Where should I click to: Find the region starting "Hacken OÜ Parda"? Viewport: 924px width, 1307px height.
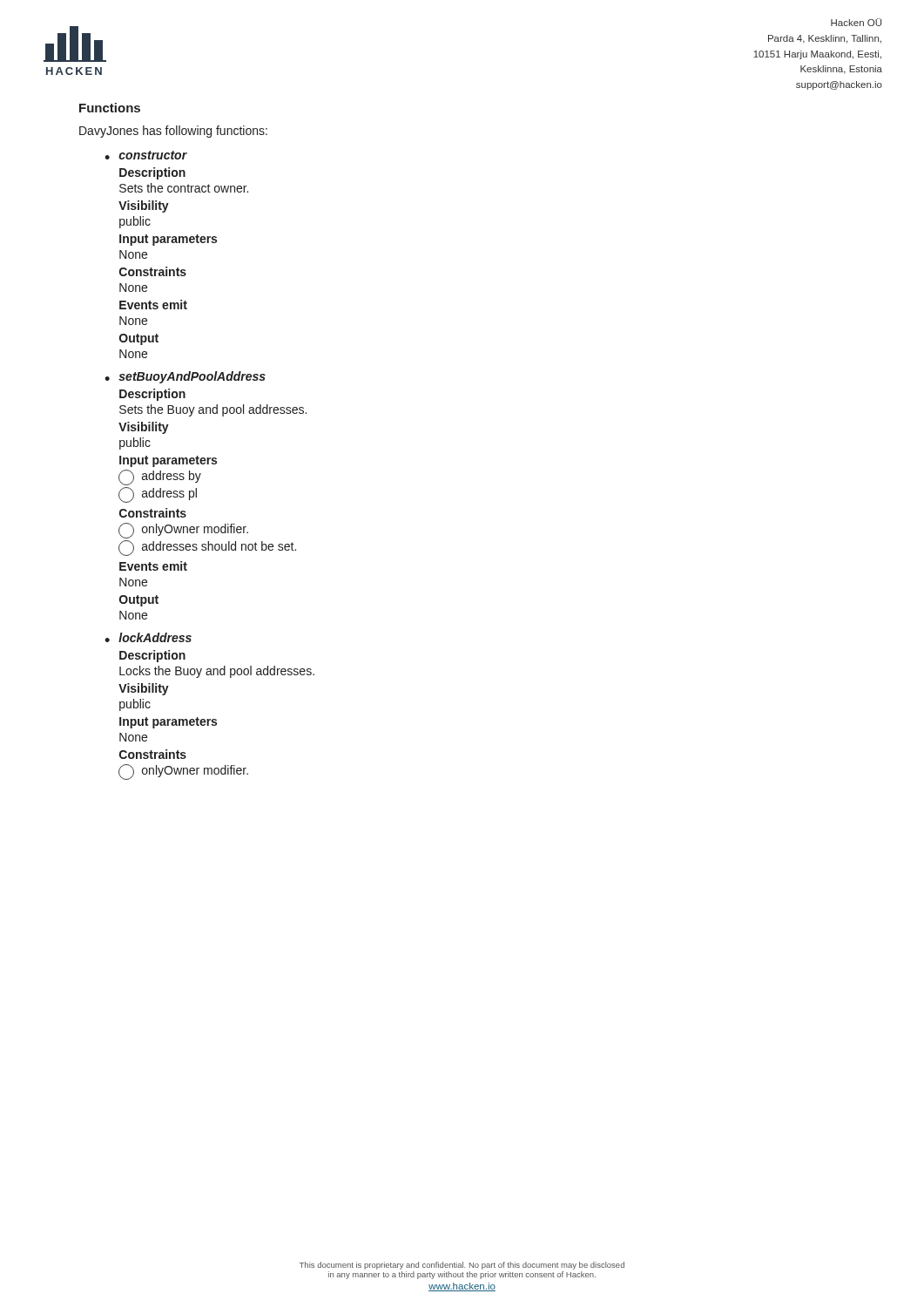(x=818, y=54)
